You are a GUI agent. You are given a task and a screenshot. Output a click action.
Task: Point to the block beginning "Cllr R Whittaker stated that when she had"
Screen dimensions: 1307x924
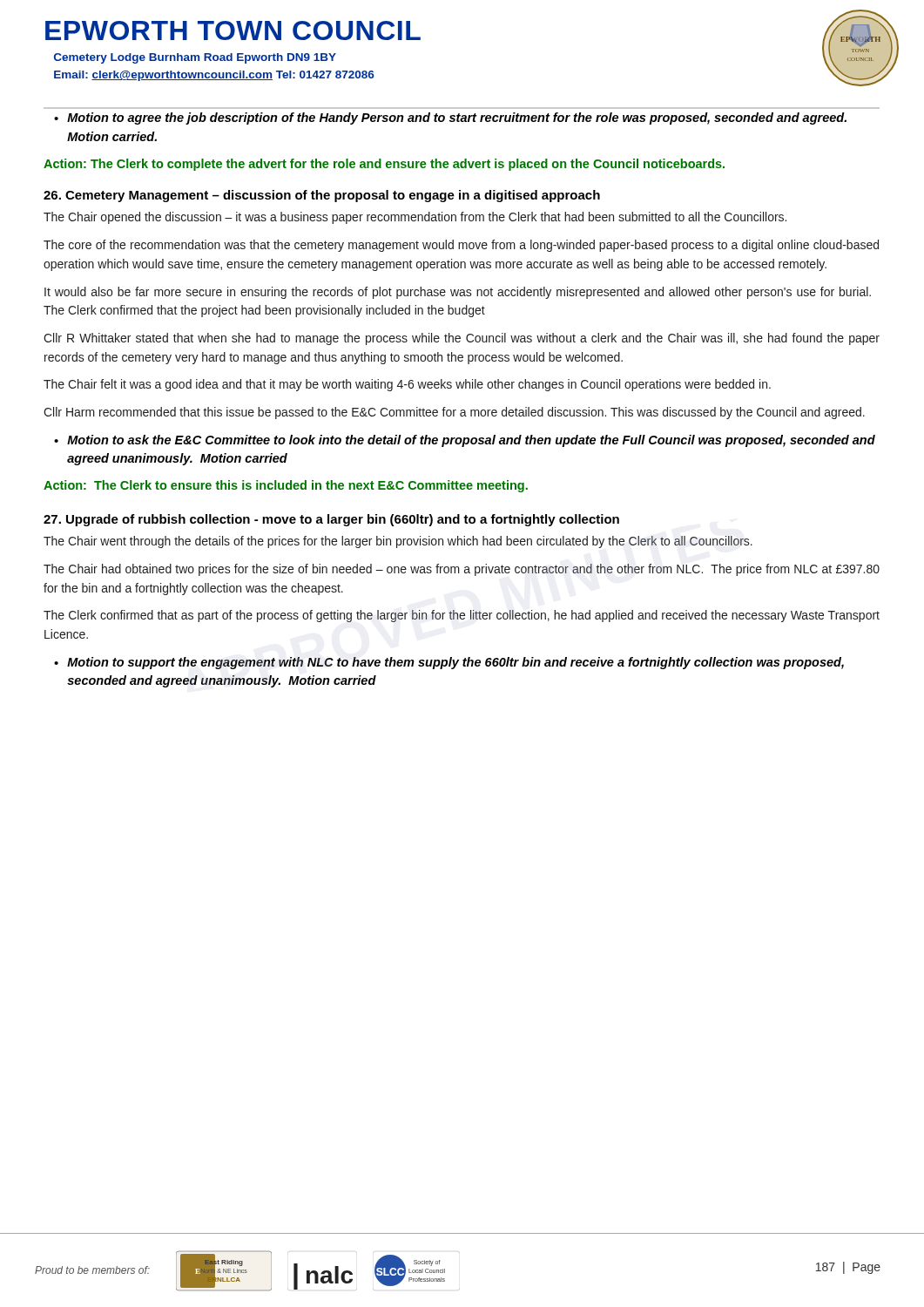click(x=462, y=347)
